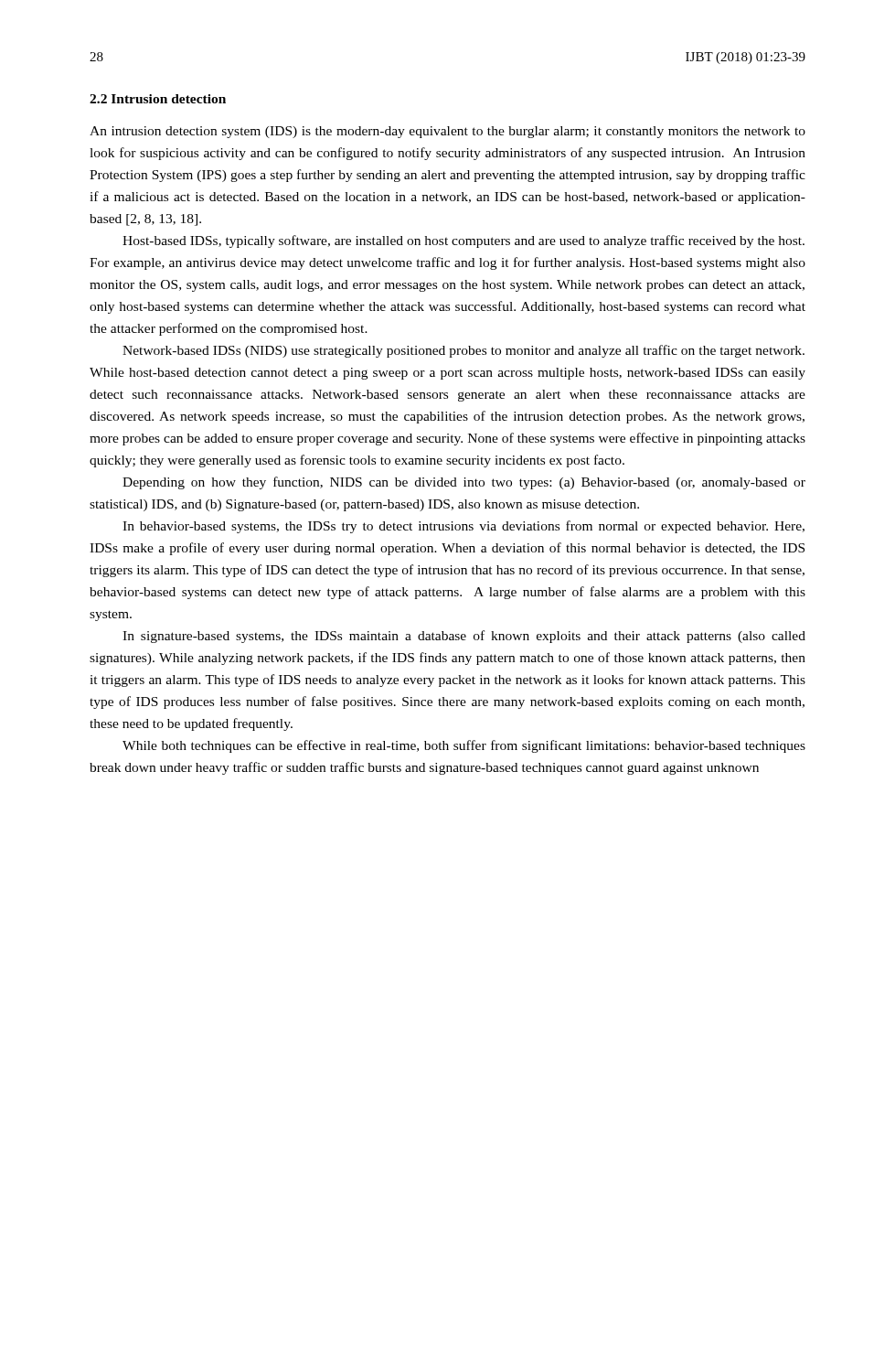Click on the text block with the text "In signature-based systems,"
Viewport: 895px width, 1372px height.
[448, 680]
